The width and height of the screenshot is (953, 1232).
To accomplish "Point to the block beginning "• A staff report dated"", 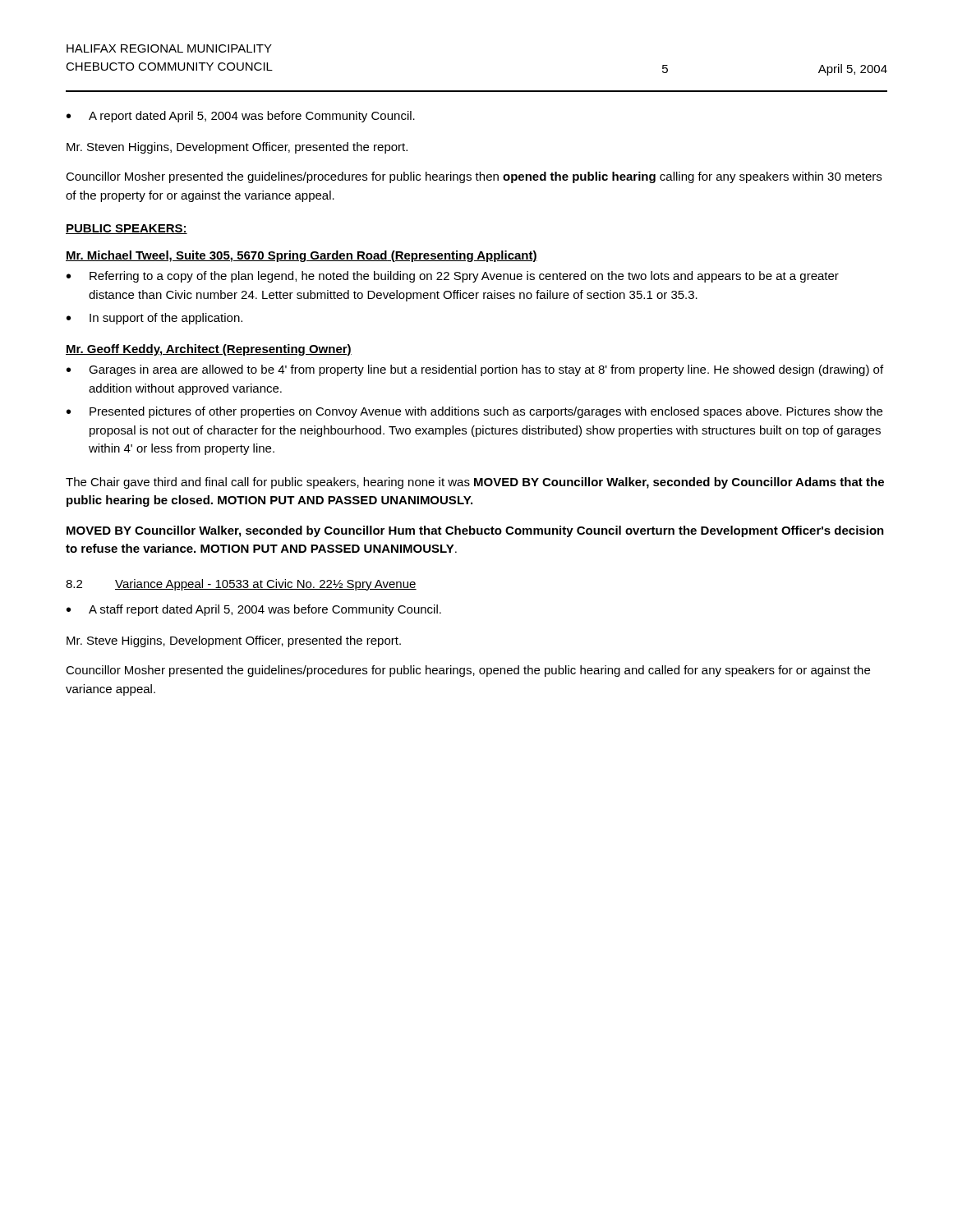I will pos(254,610).
